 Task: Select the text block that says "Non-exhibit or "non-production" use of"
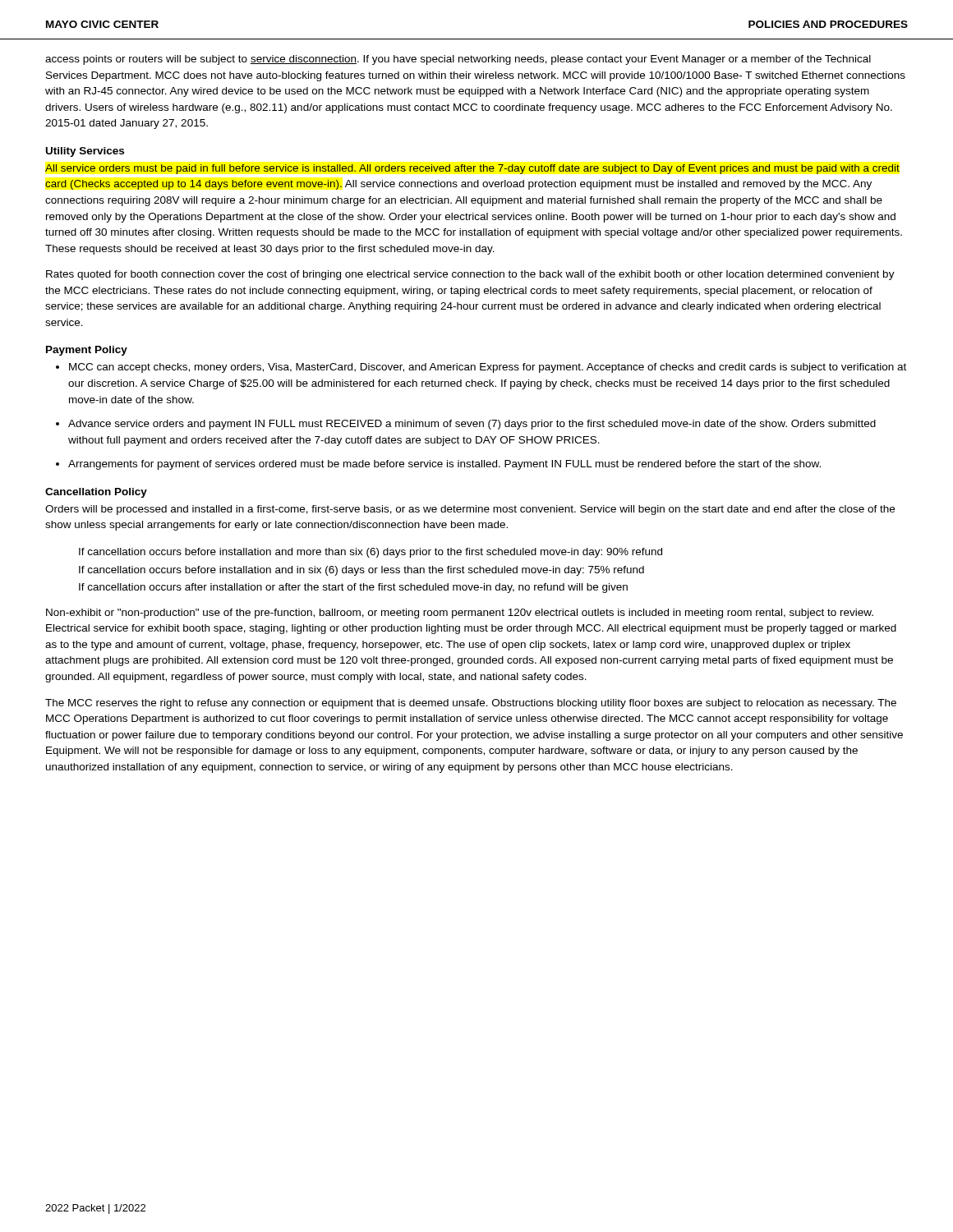pyautogui.click(x=471, y=644)
